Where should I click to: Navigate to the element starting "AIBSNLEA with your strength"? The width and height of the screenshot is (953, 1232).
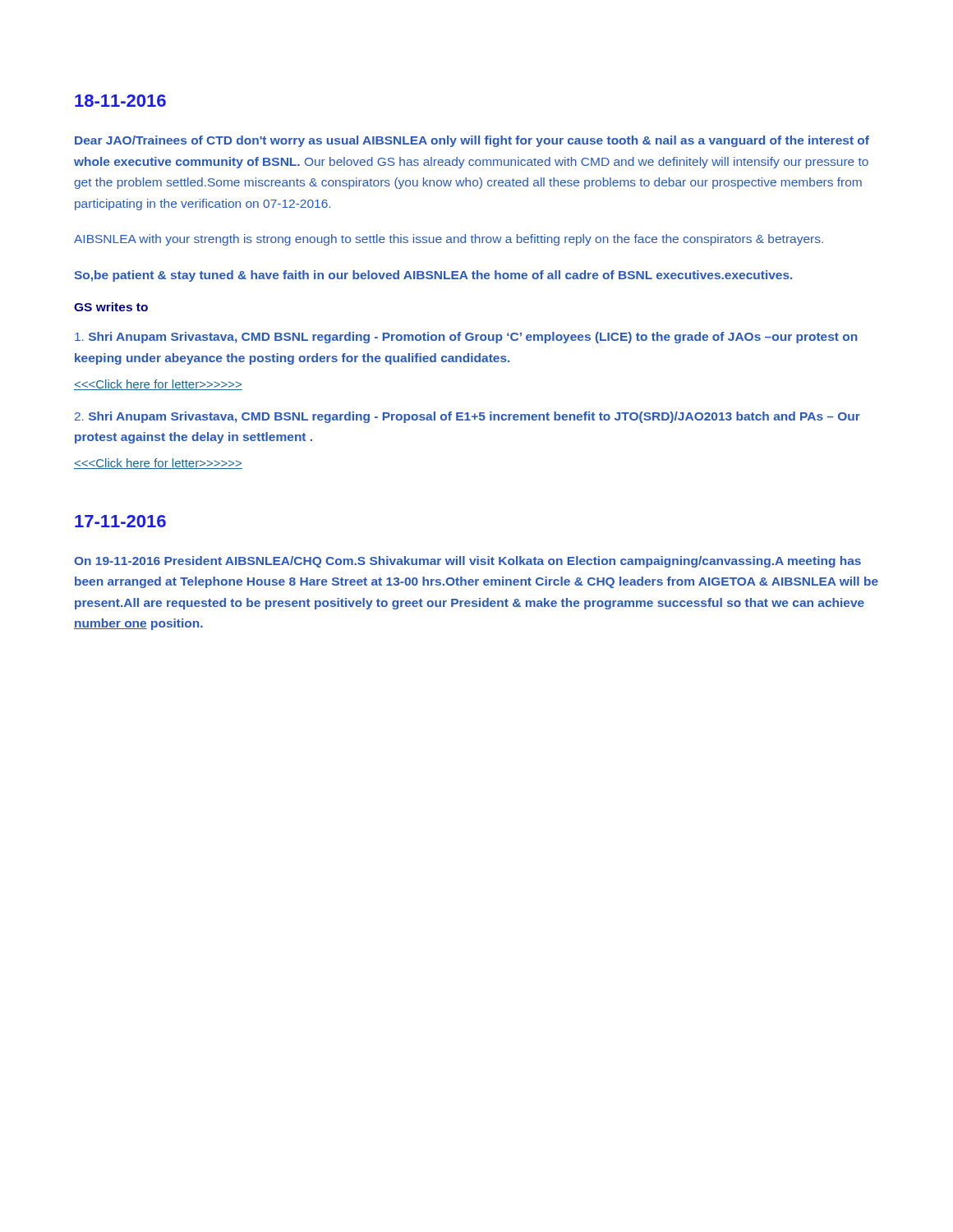[449, 239]
